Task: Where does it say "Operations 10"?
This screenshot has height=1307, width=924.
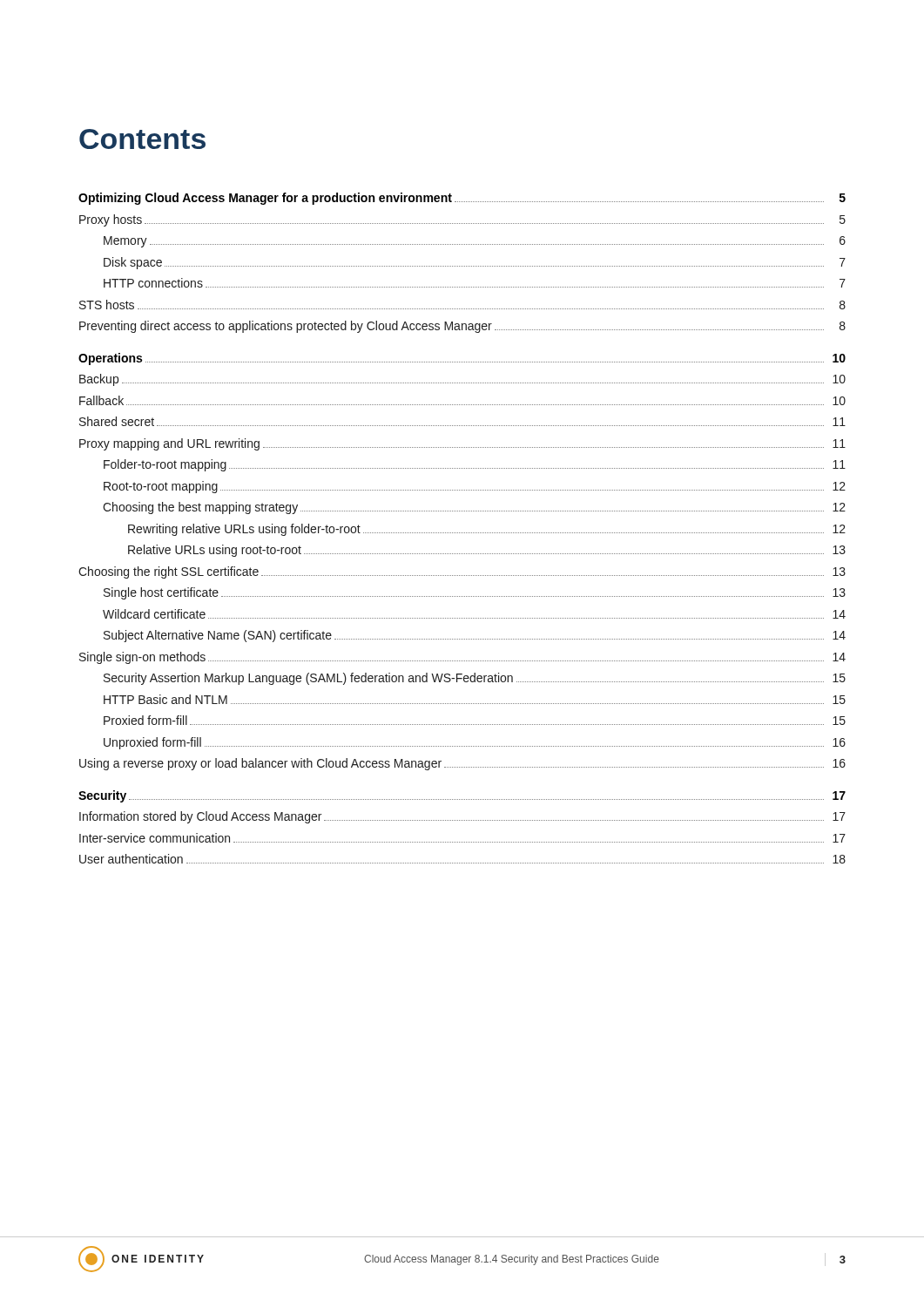Action: point(462,358)
